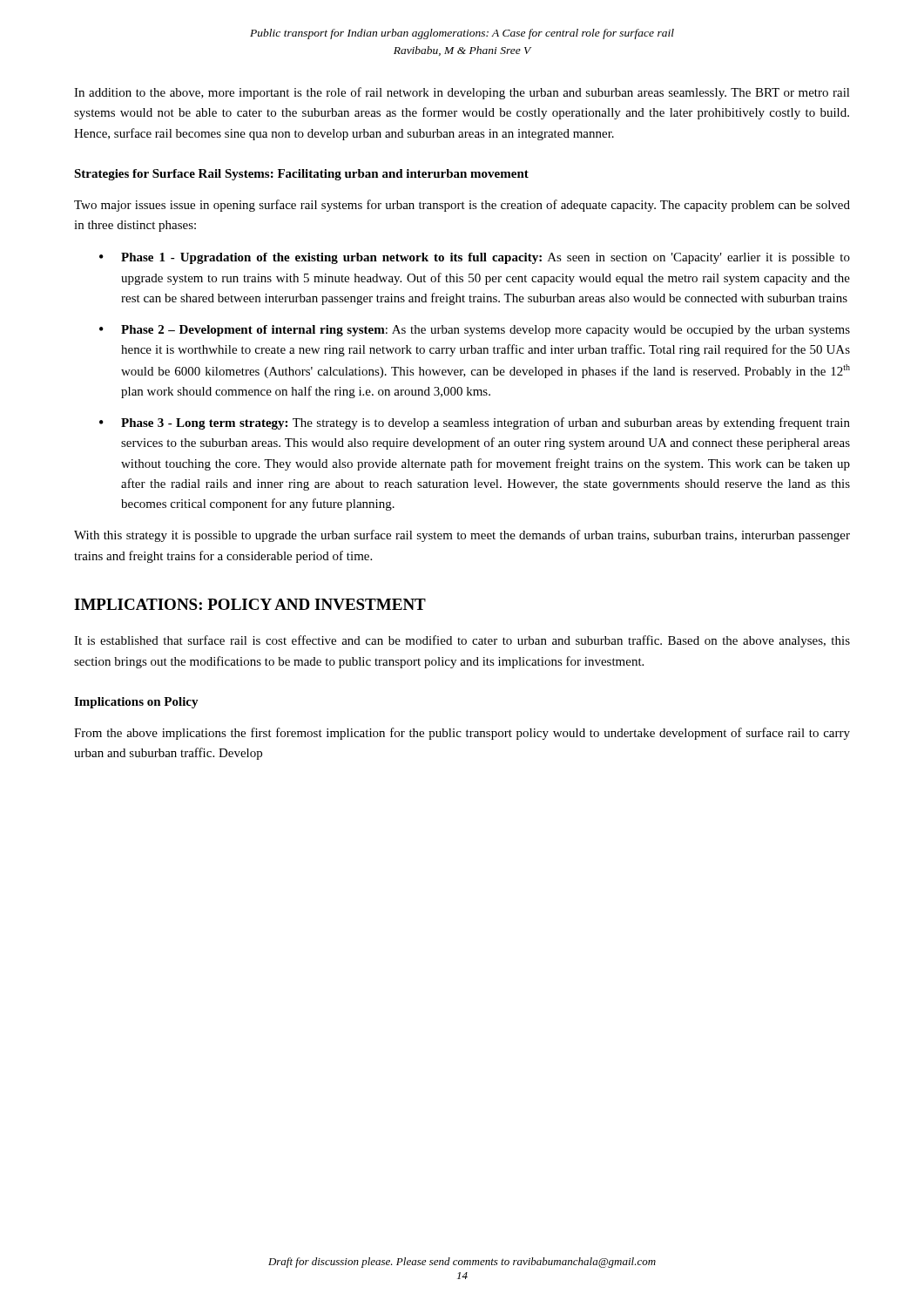Image resolution: width=924 pixels, height=1307 pixels.
Task: Locate the text starting "Implications on Policy"
Action: pos(136,701)
